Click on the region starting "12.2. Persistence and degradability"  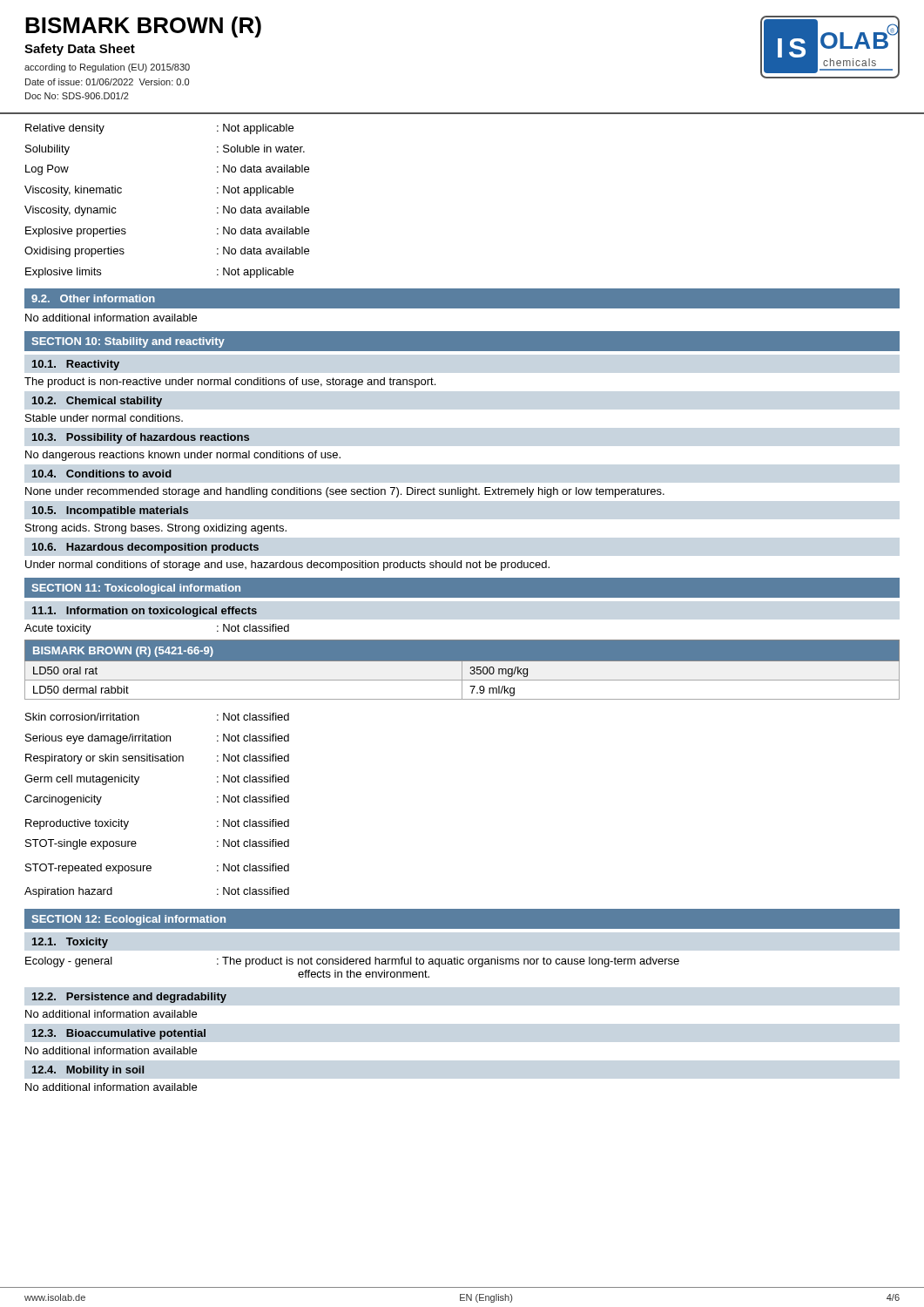(x=129, y=996)
